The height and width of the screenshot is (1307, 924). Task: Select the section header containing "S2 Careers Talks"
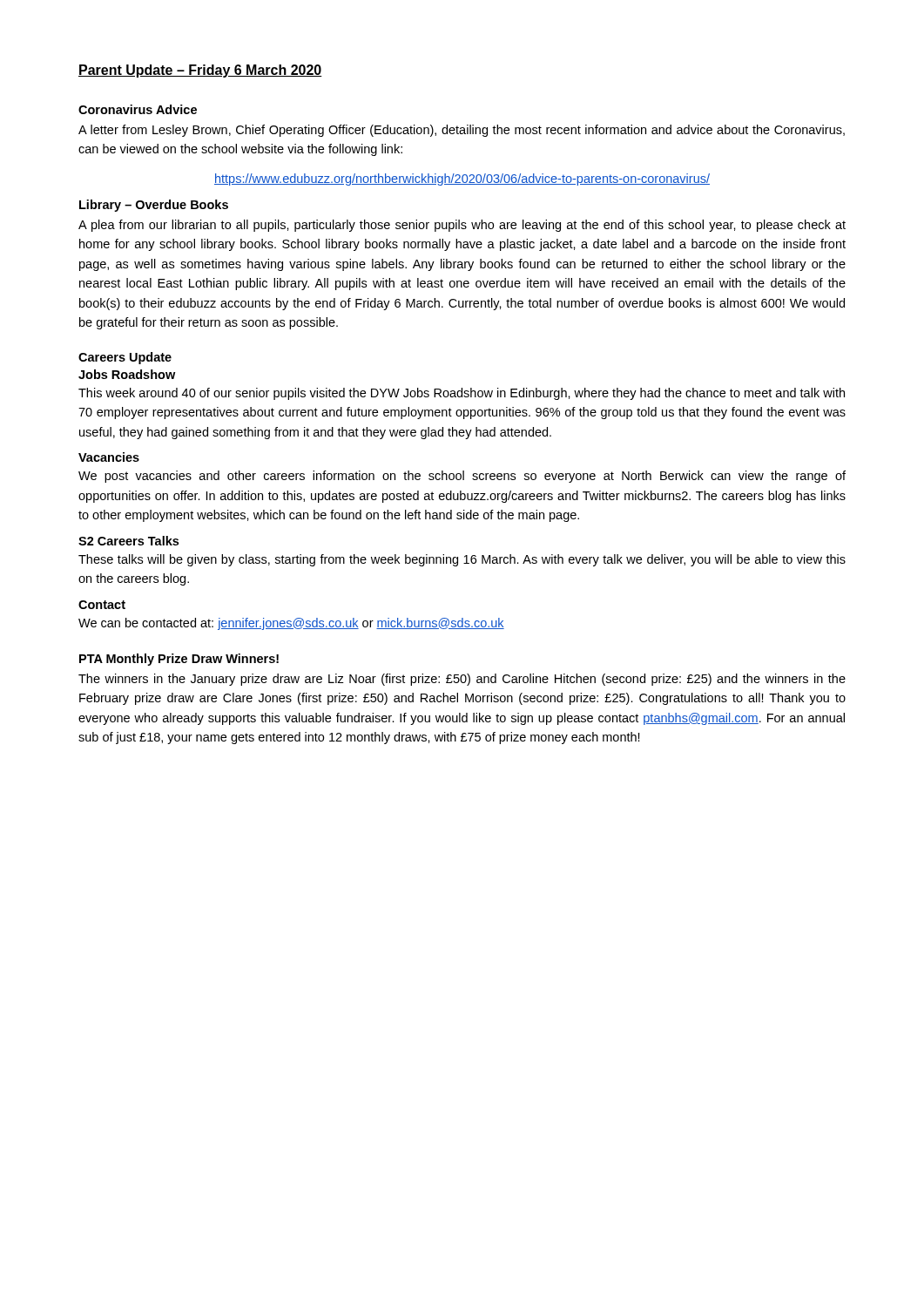tap(129, 541)
